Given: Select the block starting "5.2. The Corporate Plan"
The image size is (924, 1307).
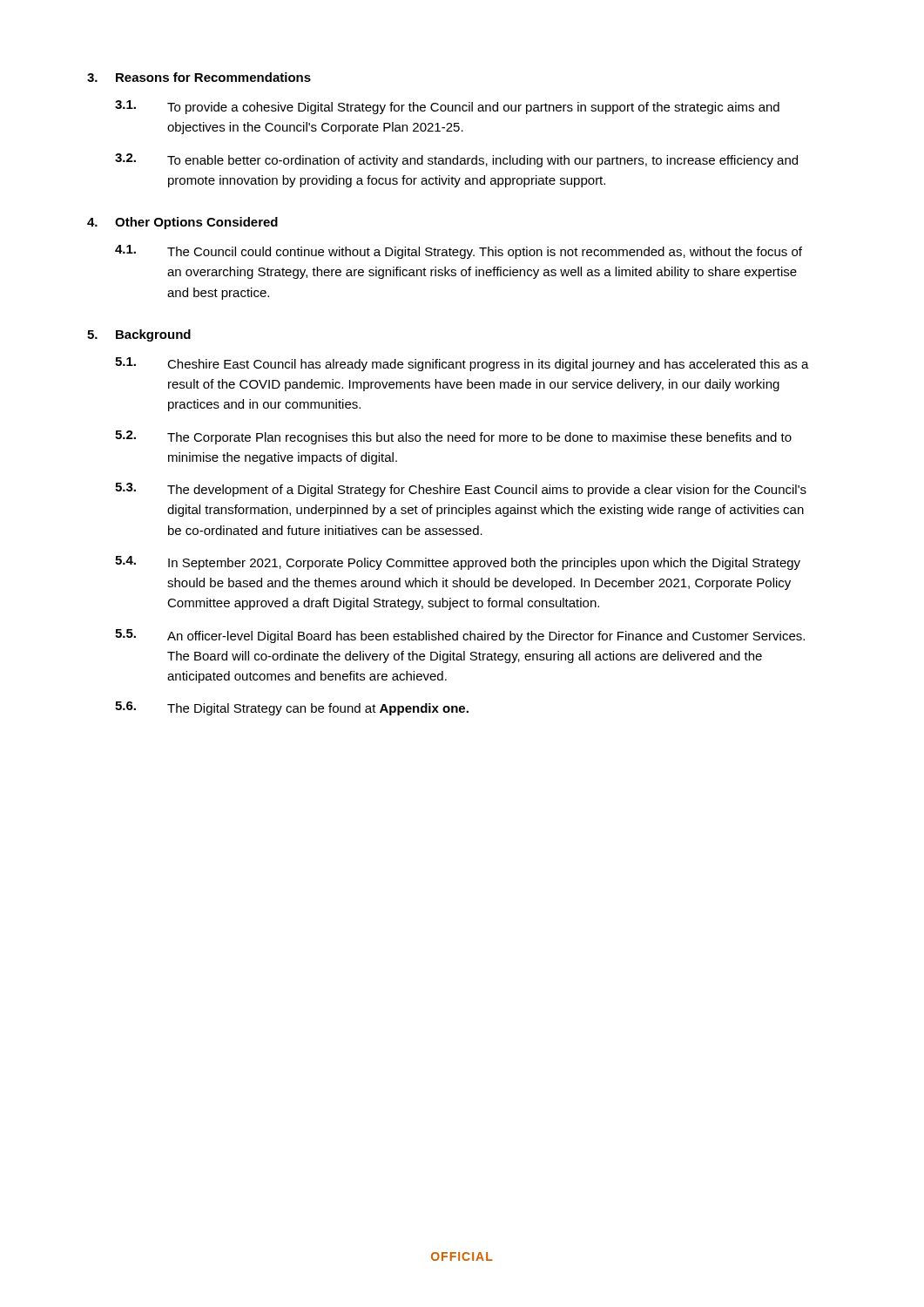Looking at the screenshot, I should point(467,447).
